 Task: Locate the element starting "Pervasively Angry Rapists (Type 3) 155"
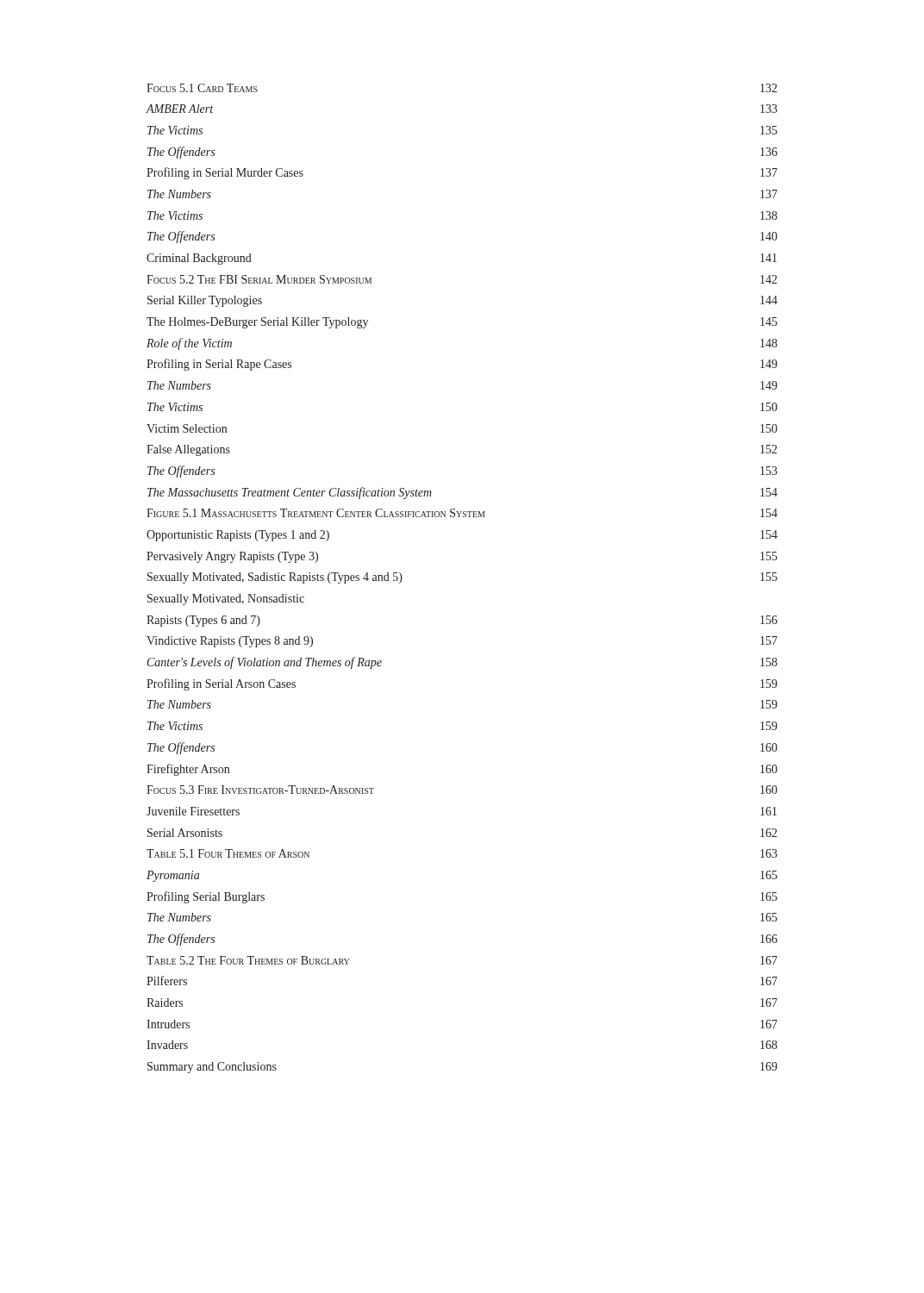point(231,557)
